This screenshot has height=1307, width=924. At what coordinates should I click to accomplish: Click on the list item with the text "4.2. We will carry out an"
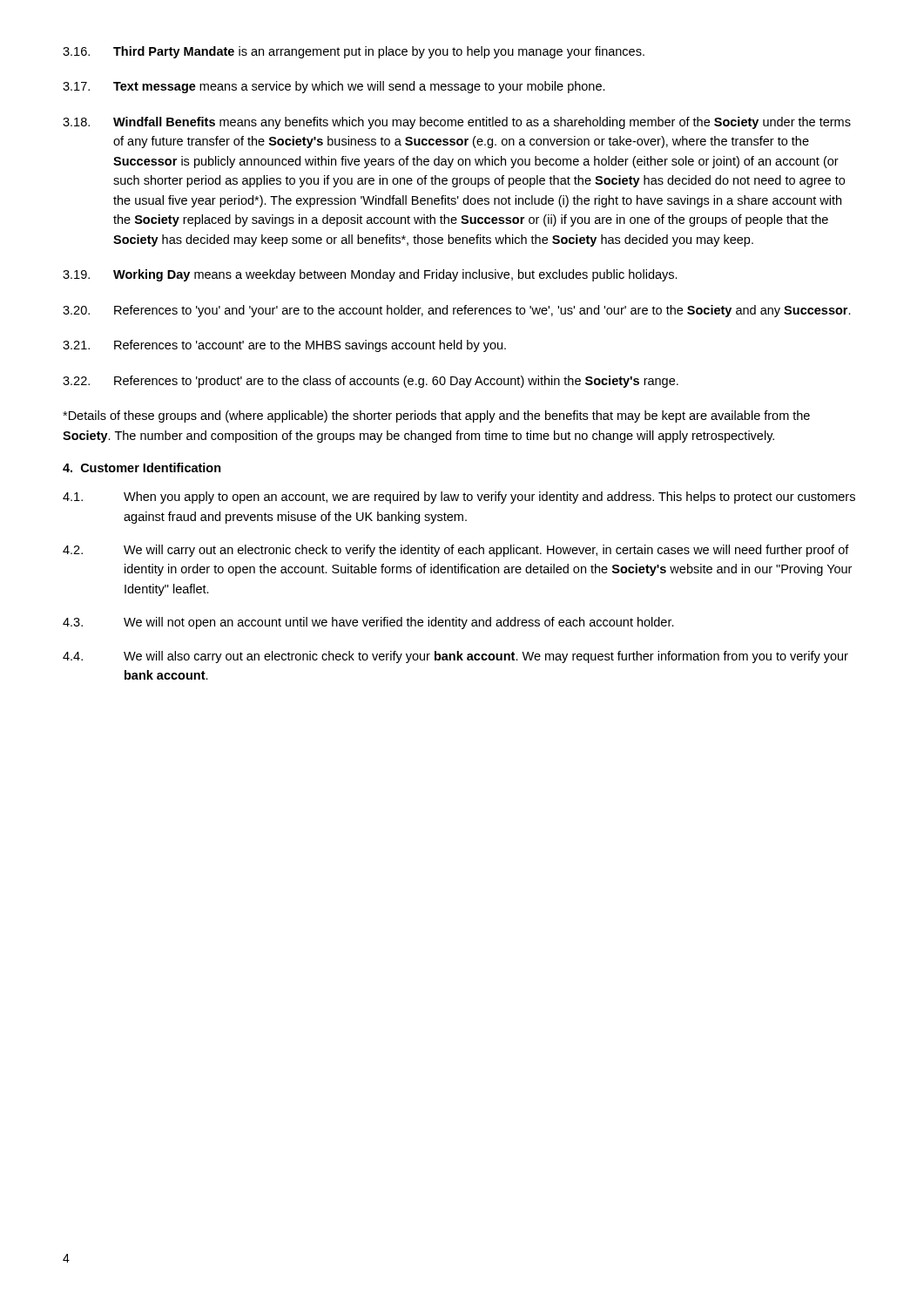462,570
